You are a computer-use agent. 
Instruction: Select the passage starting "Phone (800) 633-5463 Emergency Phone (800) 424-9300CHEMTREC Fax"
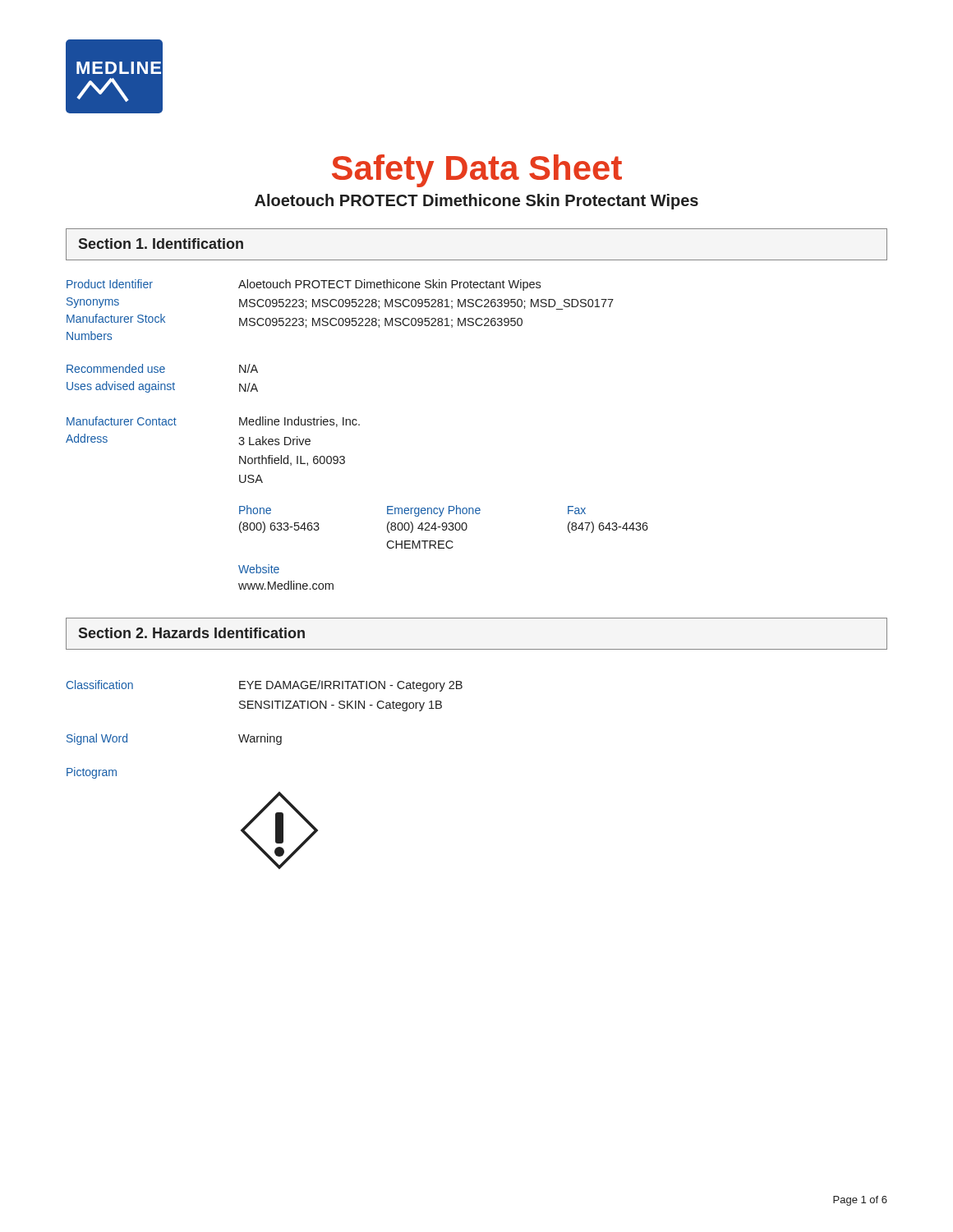click(476, 529)
